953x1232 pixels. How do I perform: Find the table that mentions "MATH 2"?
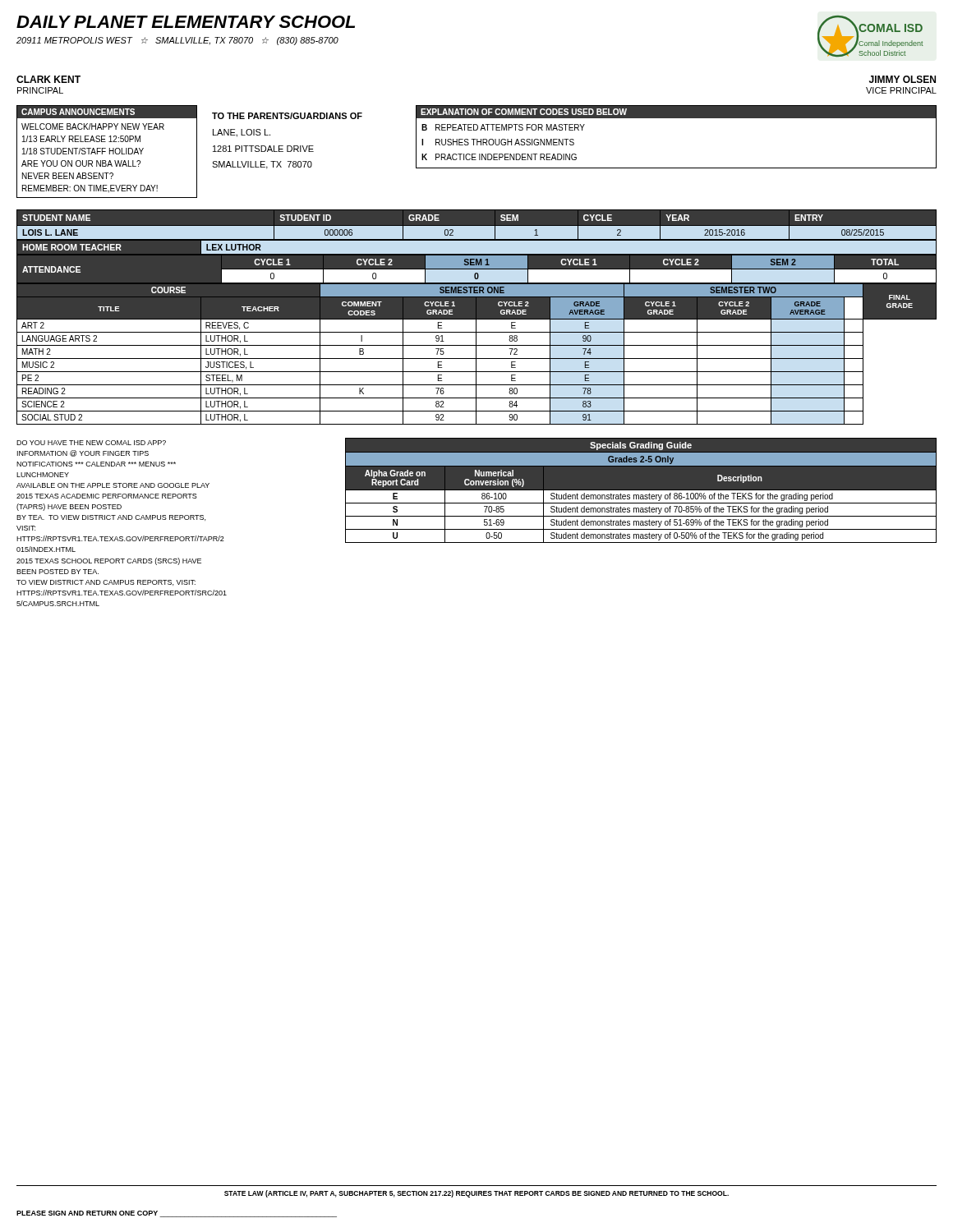(x=476, y=354)
